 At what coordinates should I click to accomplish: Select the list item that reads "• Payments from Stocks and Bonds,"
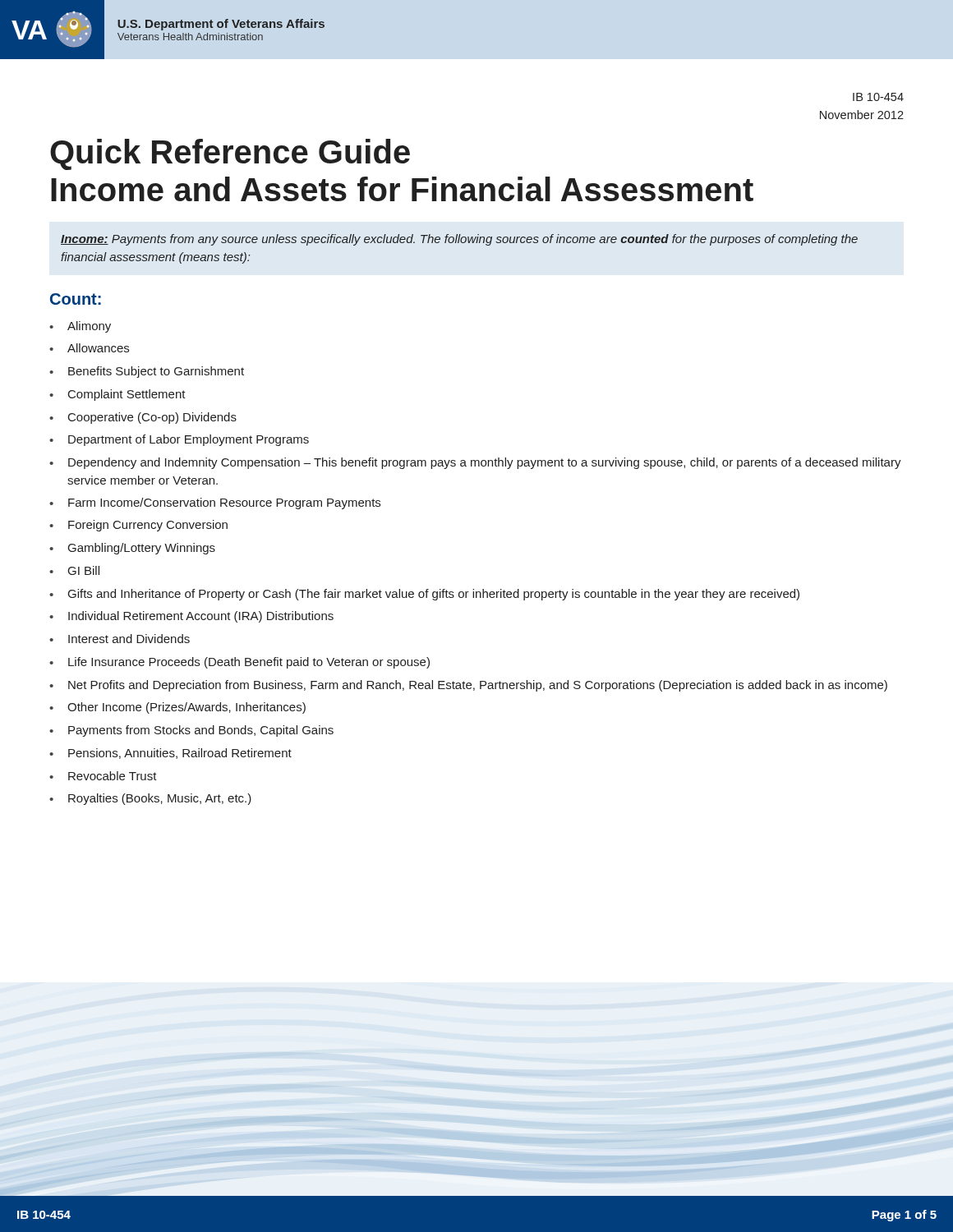(192, 730)
